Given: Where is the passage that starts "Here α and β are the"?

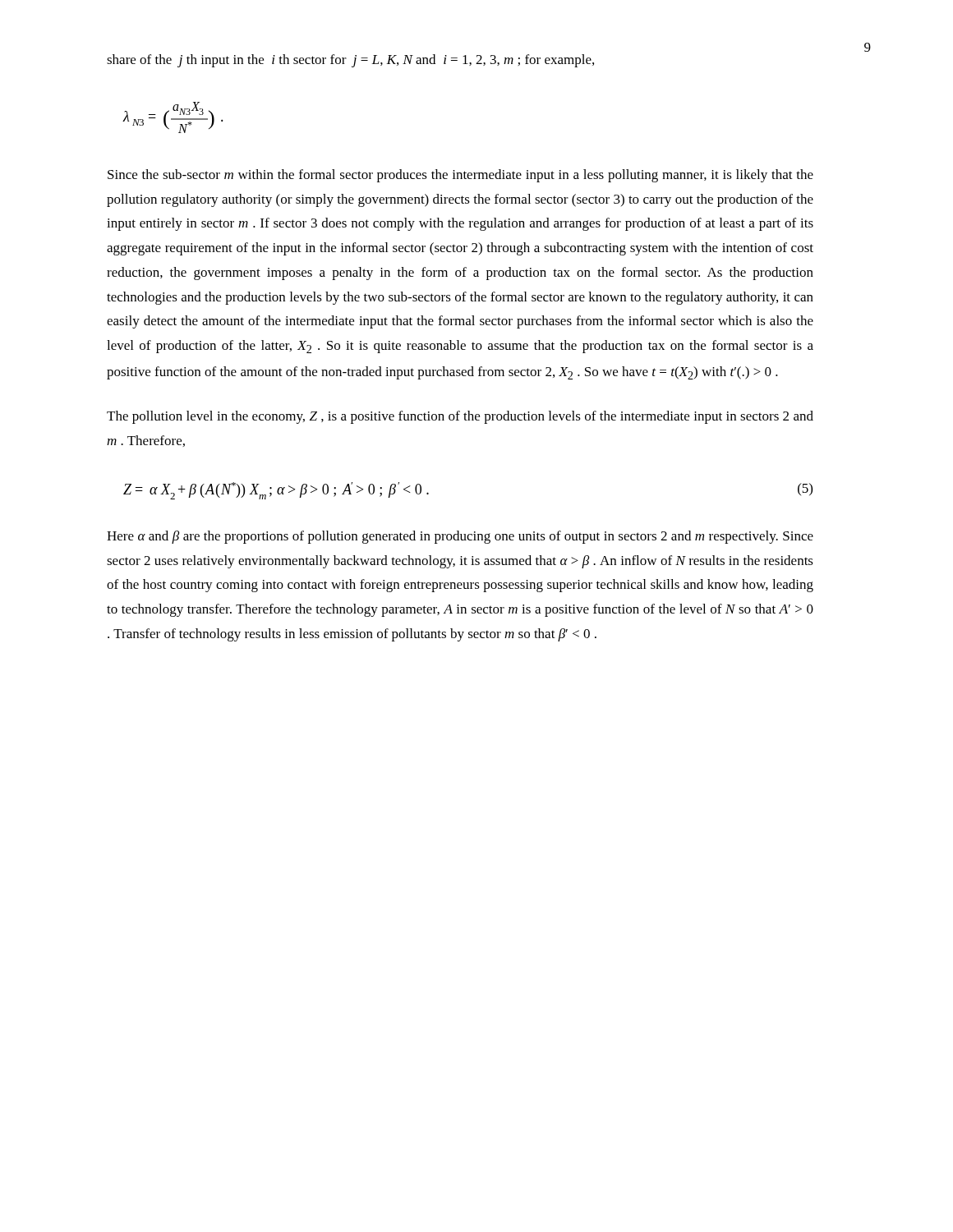Looking at the screenshot, I should (460, 585).
